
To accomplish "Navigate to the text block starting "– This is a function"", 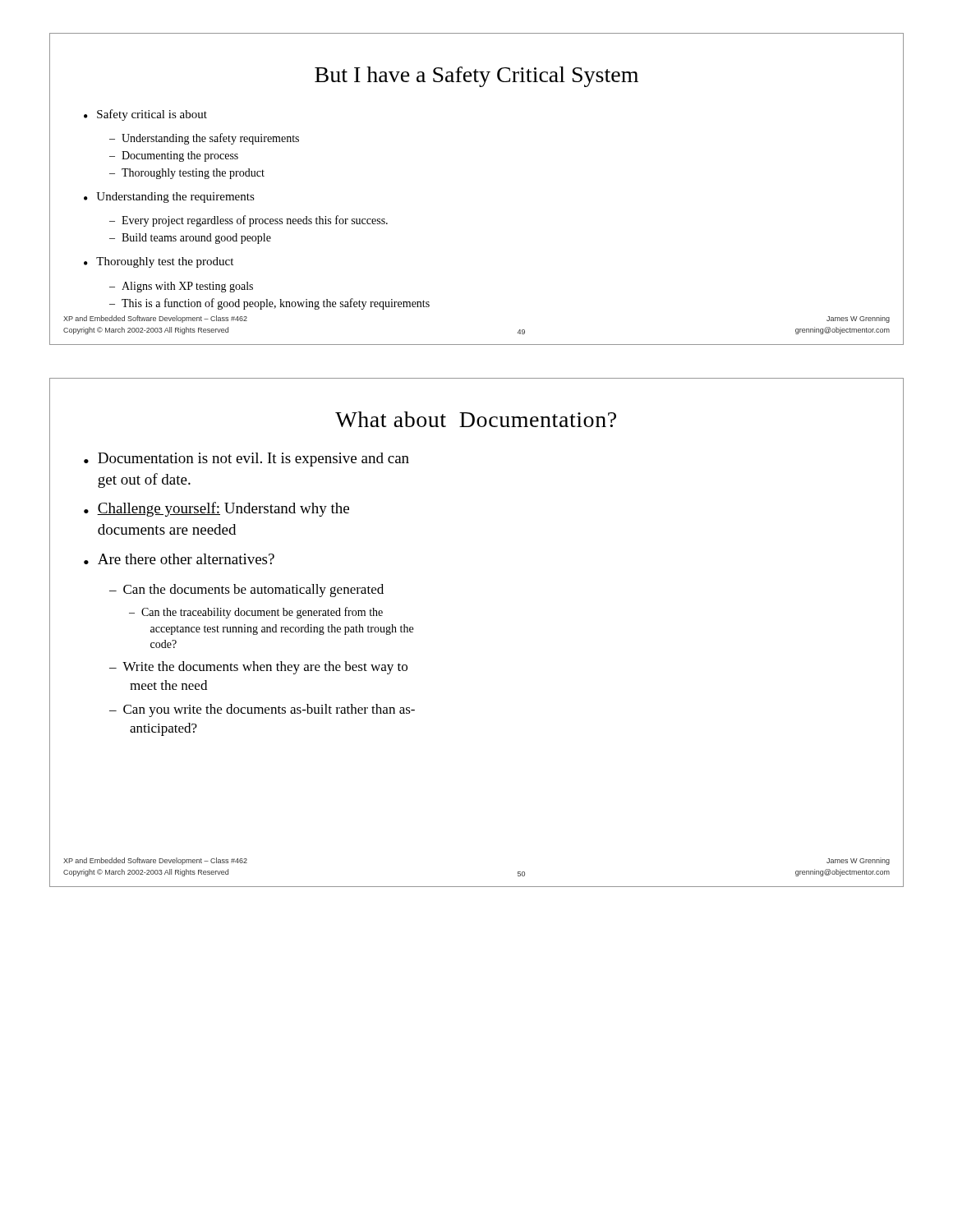I will pos(270,304).
